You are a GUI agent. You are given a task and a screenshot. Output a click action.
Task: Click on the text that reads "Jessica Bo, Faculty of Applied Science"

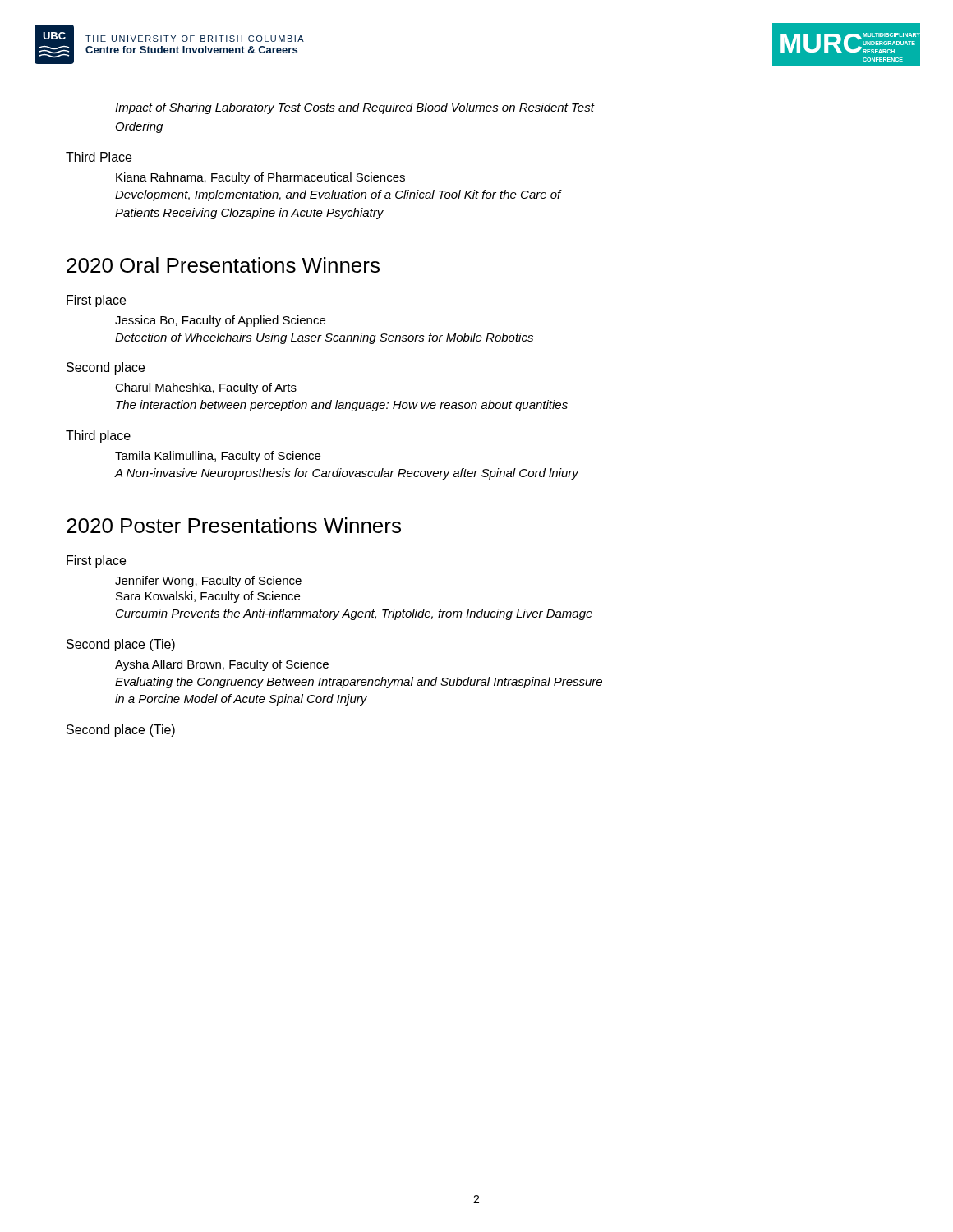click(221, 320)
